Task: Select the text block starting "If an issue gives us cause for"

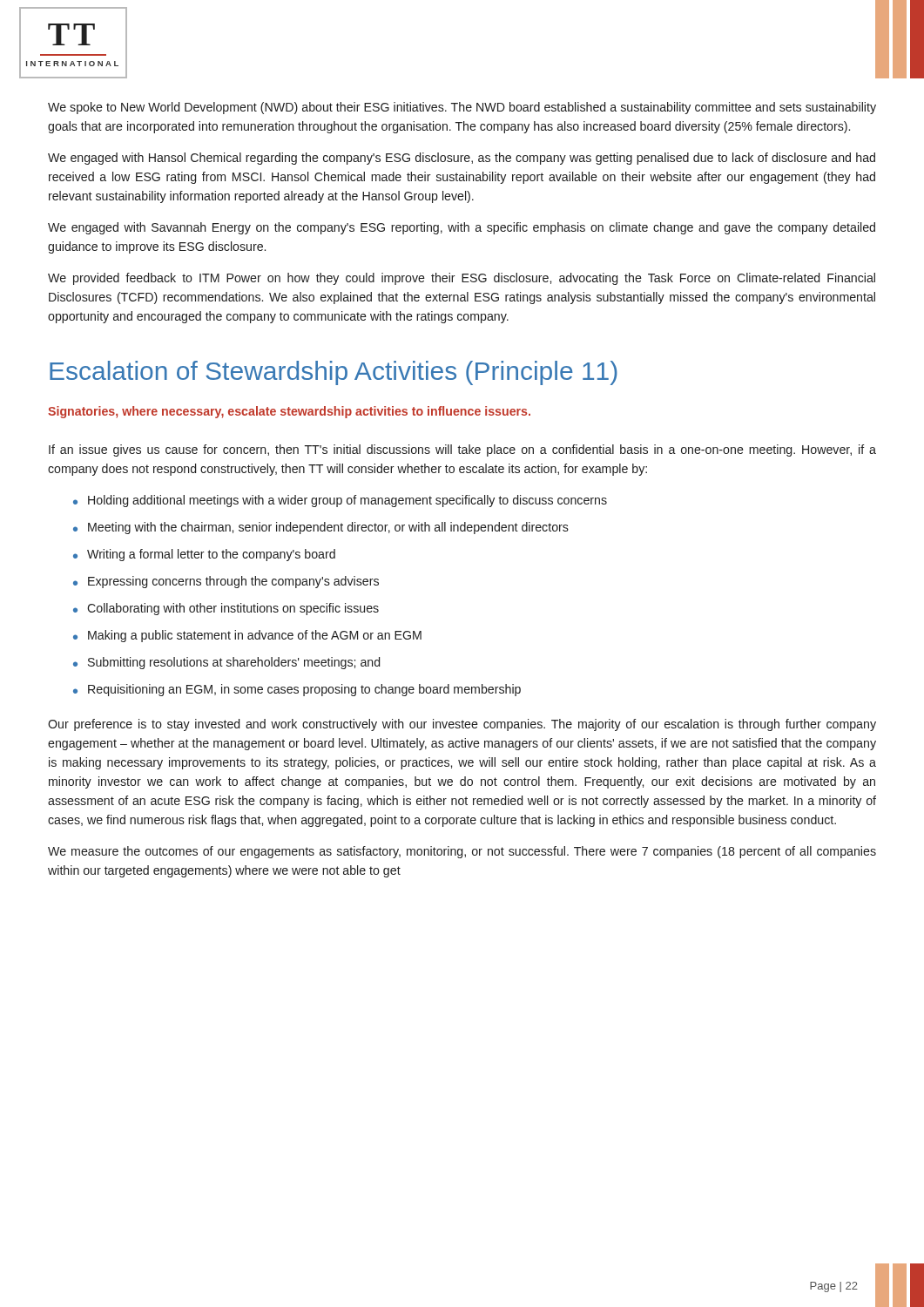Action: coord(462,459)
